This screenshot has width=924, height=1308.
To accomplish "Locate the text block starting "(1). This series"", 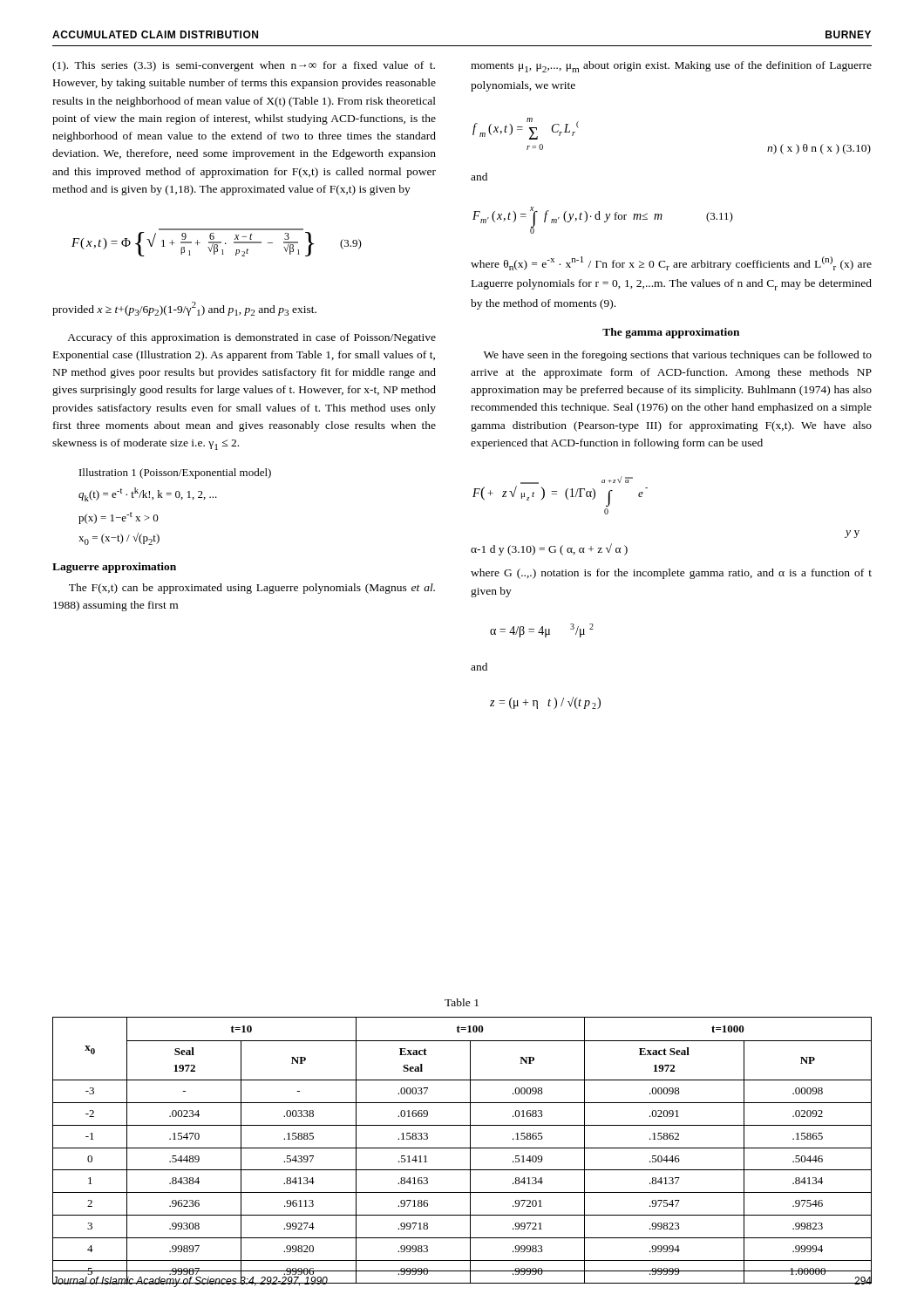I will click(x=244, y=127).
